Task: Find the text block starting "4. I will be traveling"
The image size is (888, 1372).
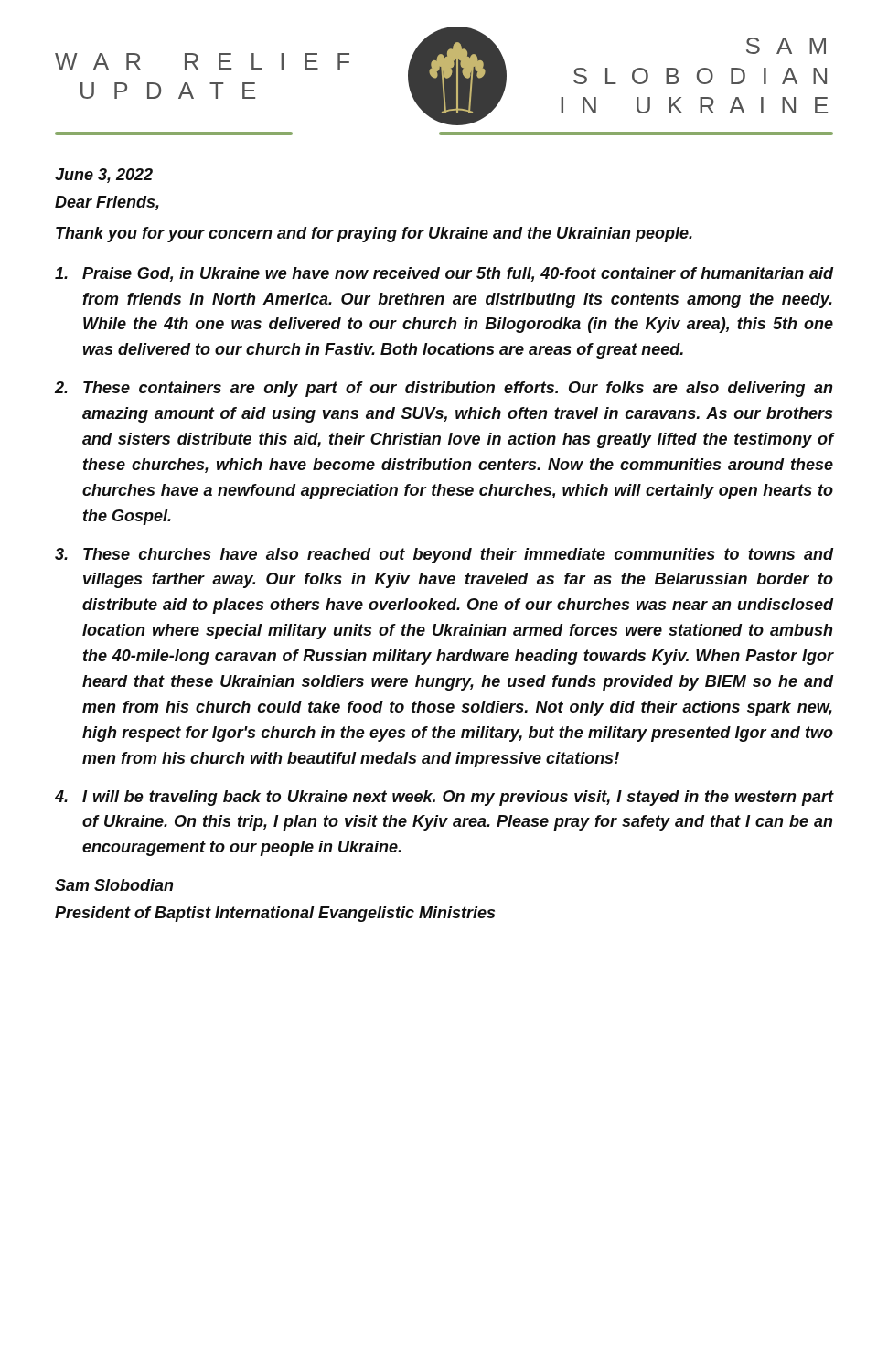Action: click(444, 823)
